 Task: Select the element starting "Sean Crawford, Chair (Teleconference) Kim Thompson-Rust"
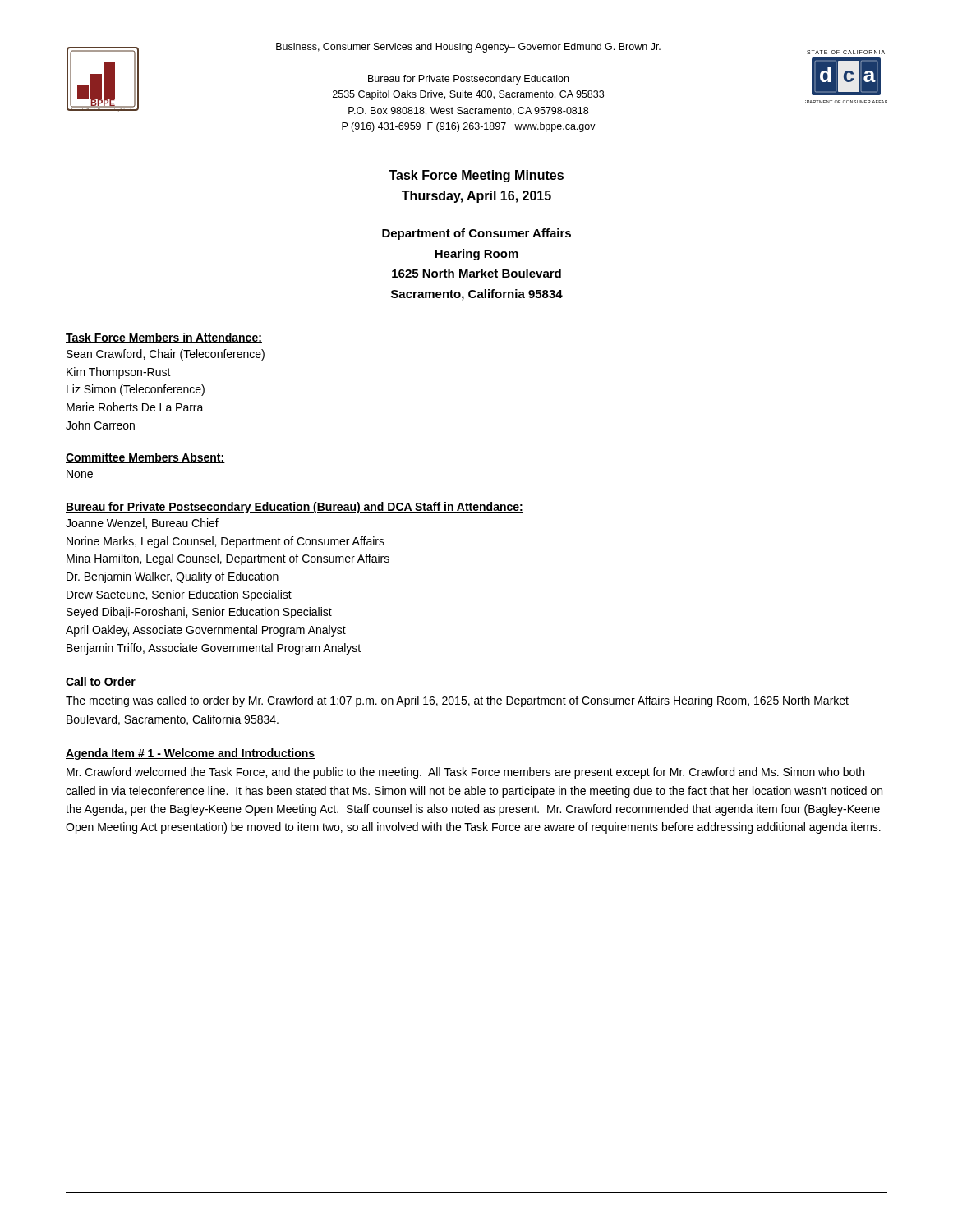[165, 389]
